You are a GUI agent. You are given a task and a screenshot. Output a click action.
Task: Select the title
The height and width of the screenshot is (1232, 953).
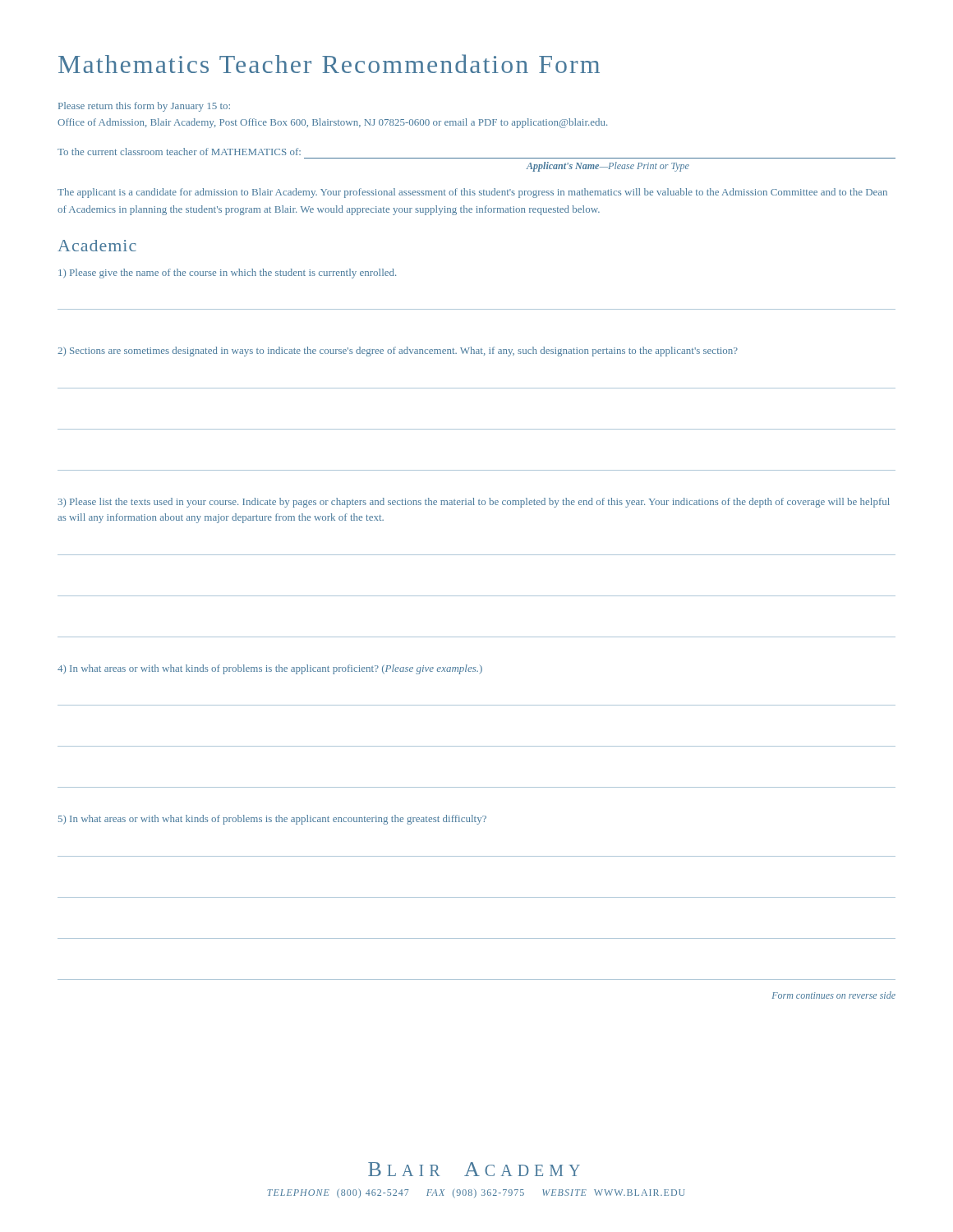(x=330, y=64)
